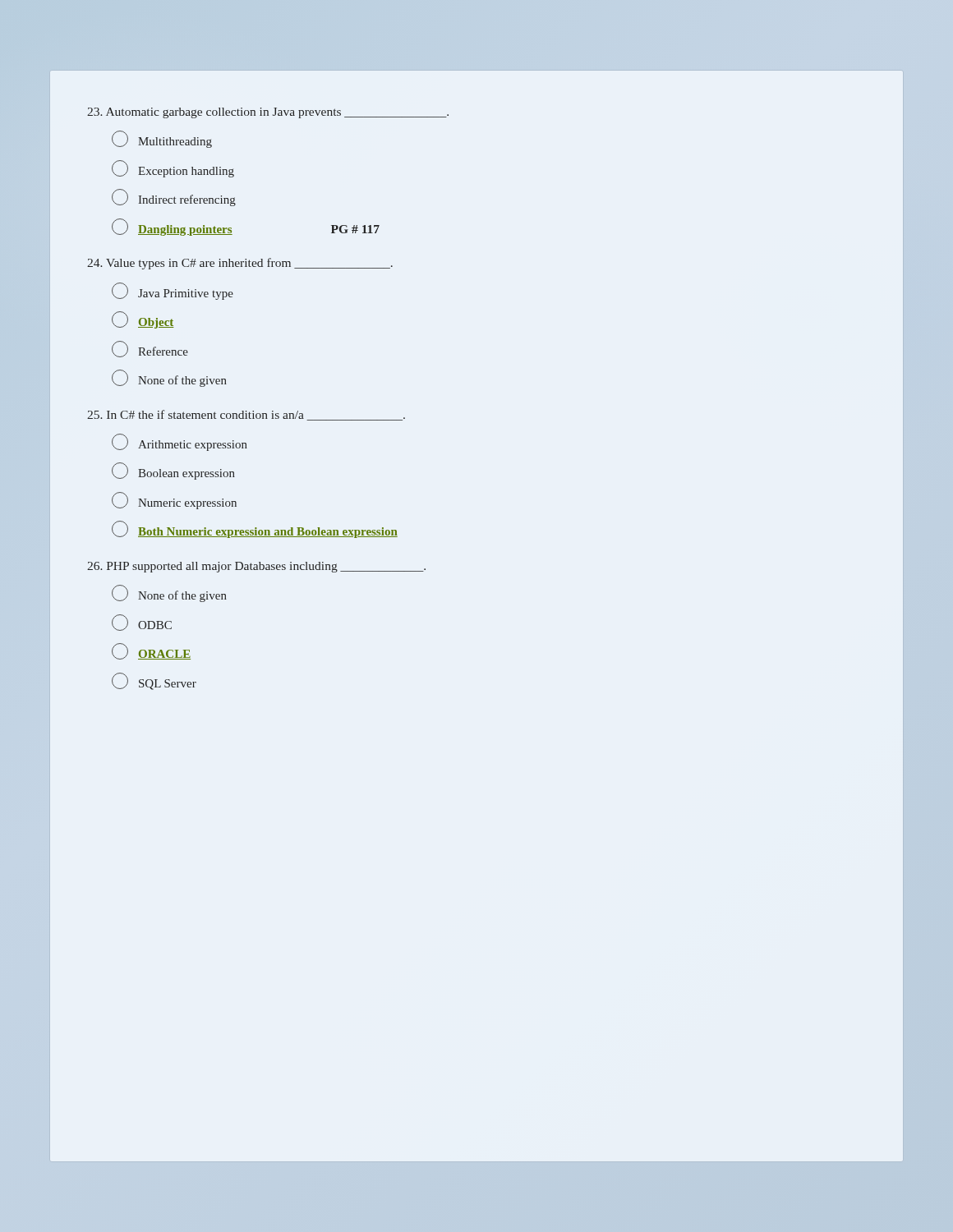
Task: Click on the list item that reads "25. In C# the if statement condition is"
Action: click(246, 414)
